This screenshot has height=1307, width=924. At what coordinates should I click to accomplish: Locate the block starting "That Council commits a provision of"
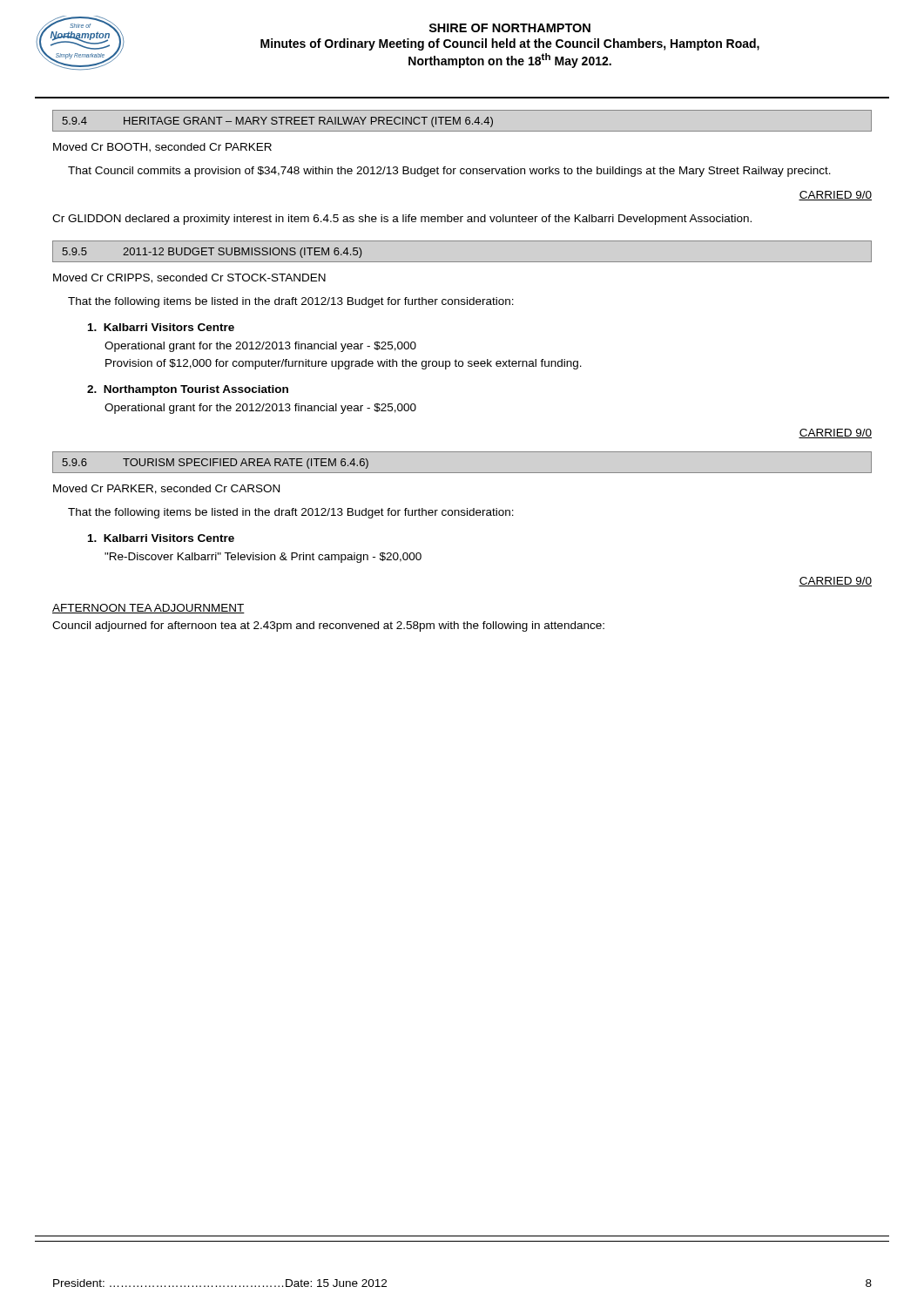point(450,170)
